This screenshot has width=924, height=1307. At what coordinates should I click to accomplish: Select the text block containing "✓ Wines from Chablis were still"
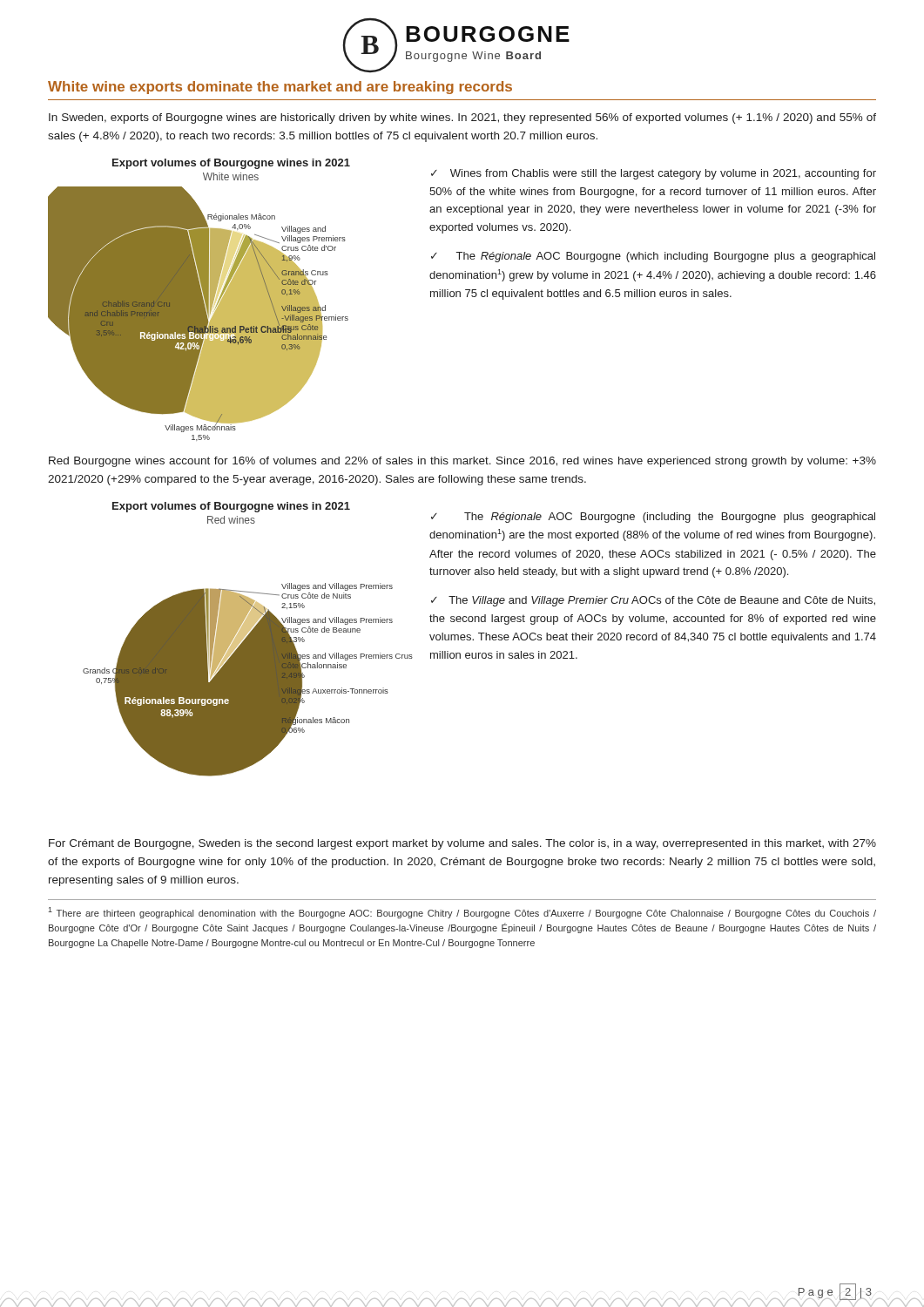tap(653, 200)
